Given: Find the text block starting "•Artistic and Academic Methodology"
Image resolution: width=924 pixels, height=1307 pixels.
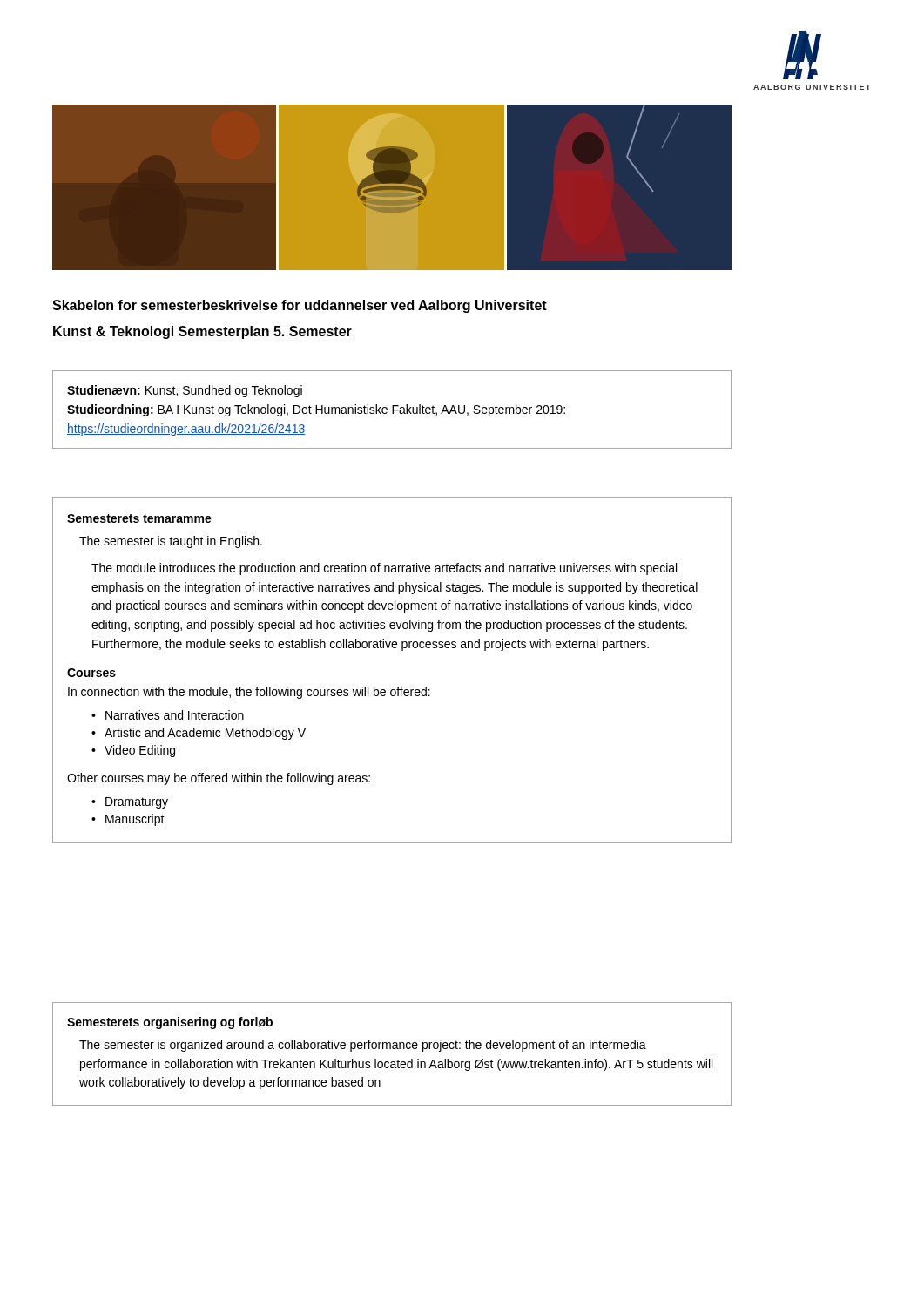Looking at the screenshot, I should pos(199,733).
